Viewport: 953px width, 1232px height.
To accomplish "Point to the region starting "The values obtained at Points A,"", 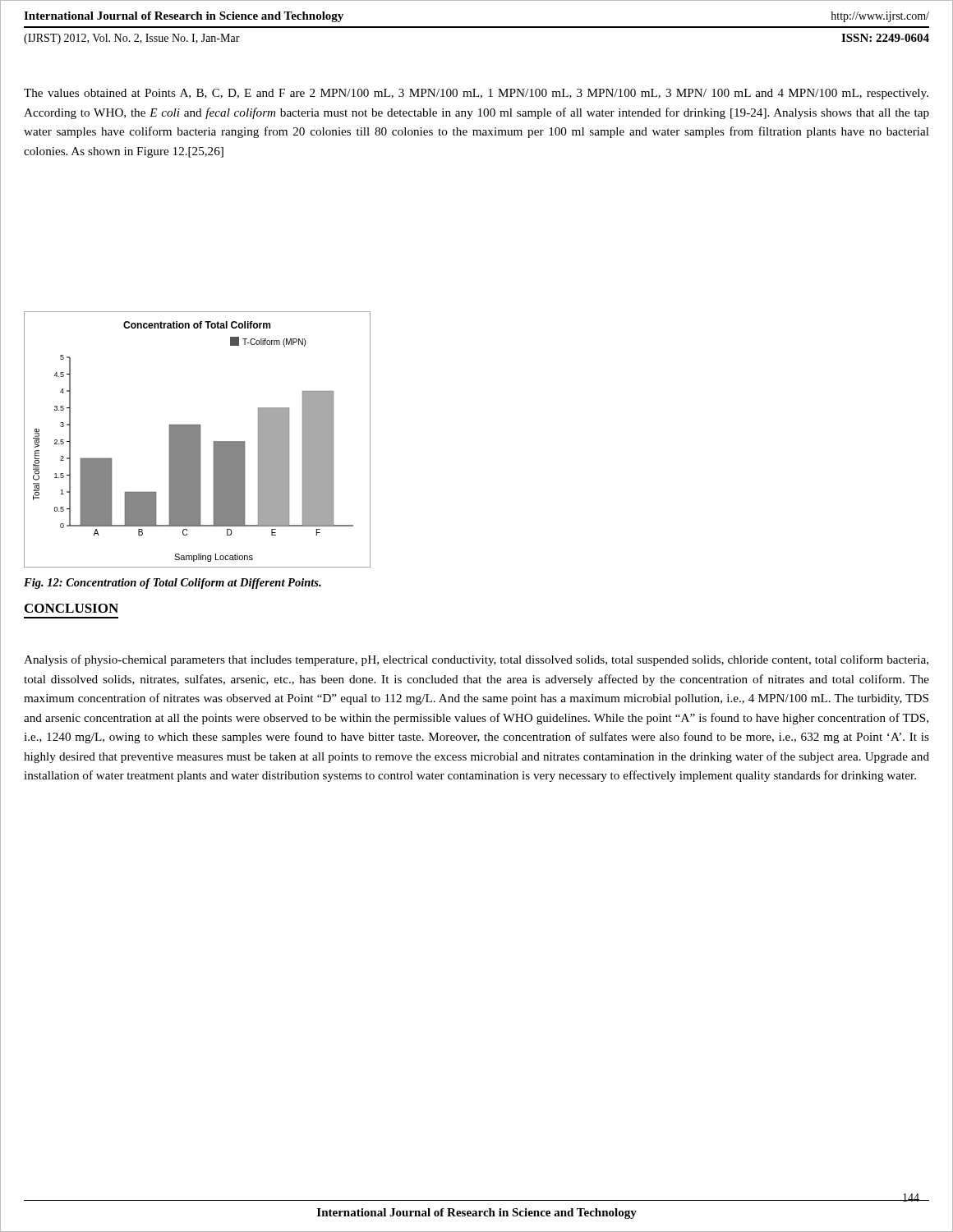I will [476, 121].
